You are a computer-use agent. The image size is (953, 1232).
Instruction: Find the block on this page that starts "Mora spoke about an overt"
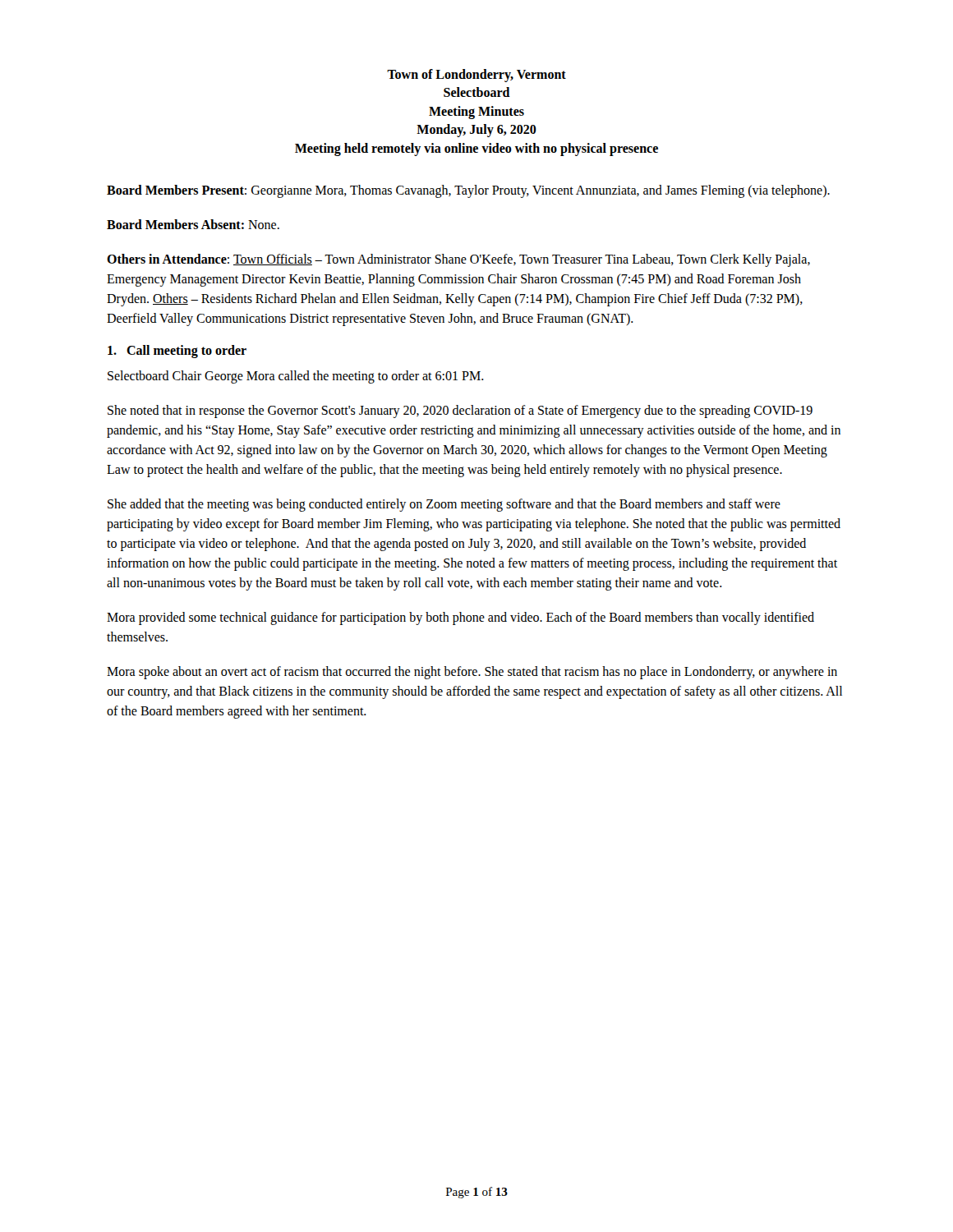point(475,691)
